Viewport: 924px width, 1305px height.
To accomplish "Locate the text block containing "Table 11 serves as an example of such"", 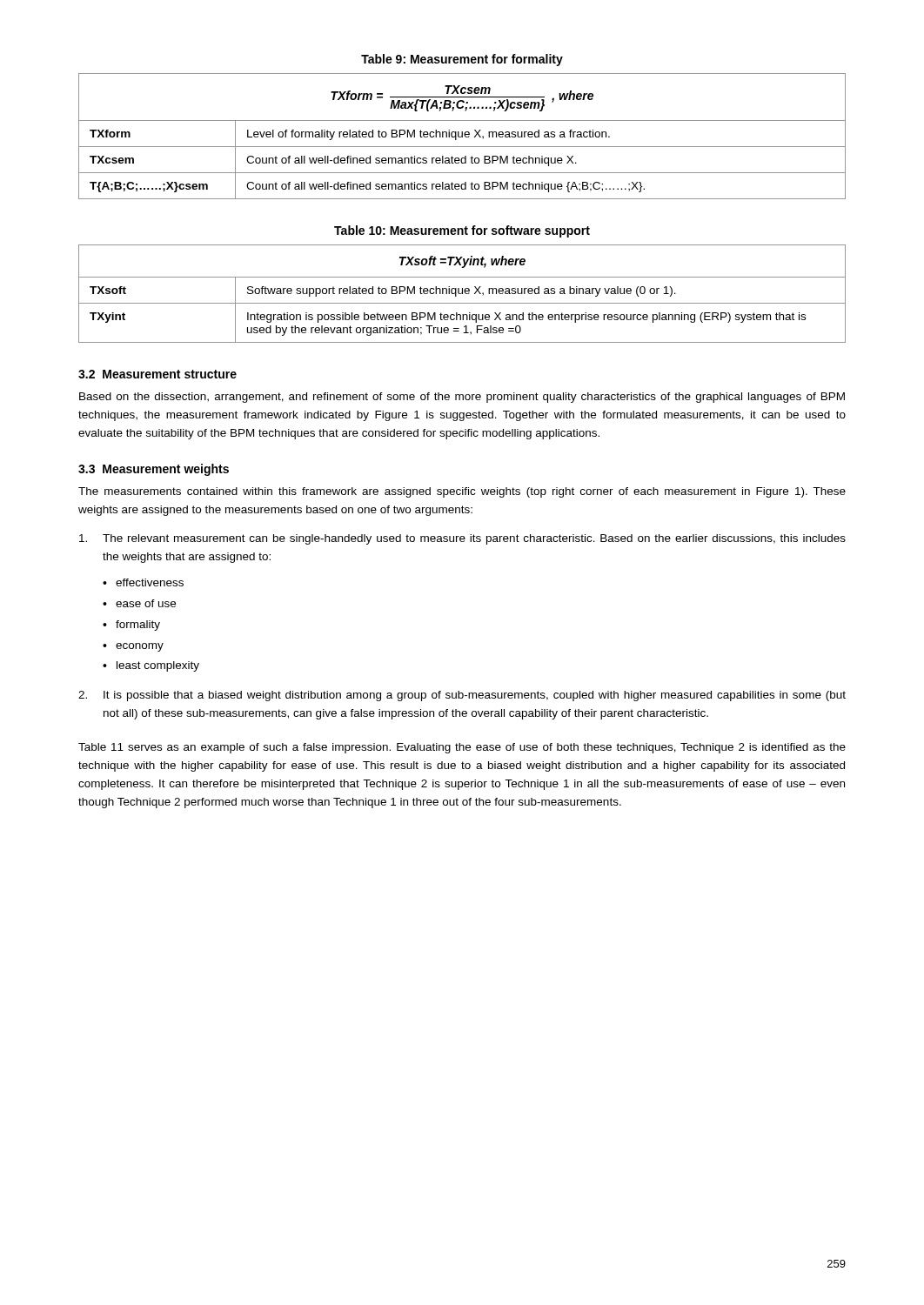I will (462, 774).
